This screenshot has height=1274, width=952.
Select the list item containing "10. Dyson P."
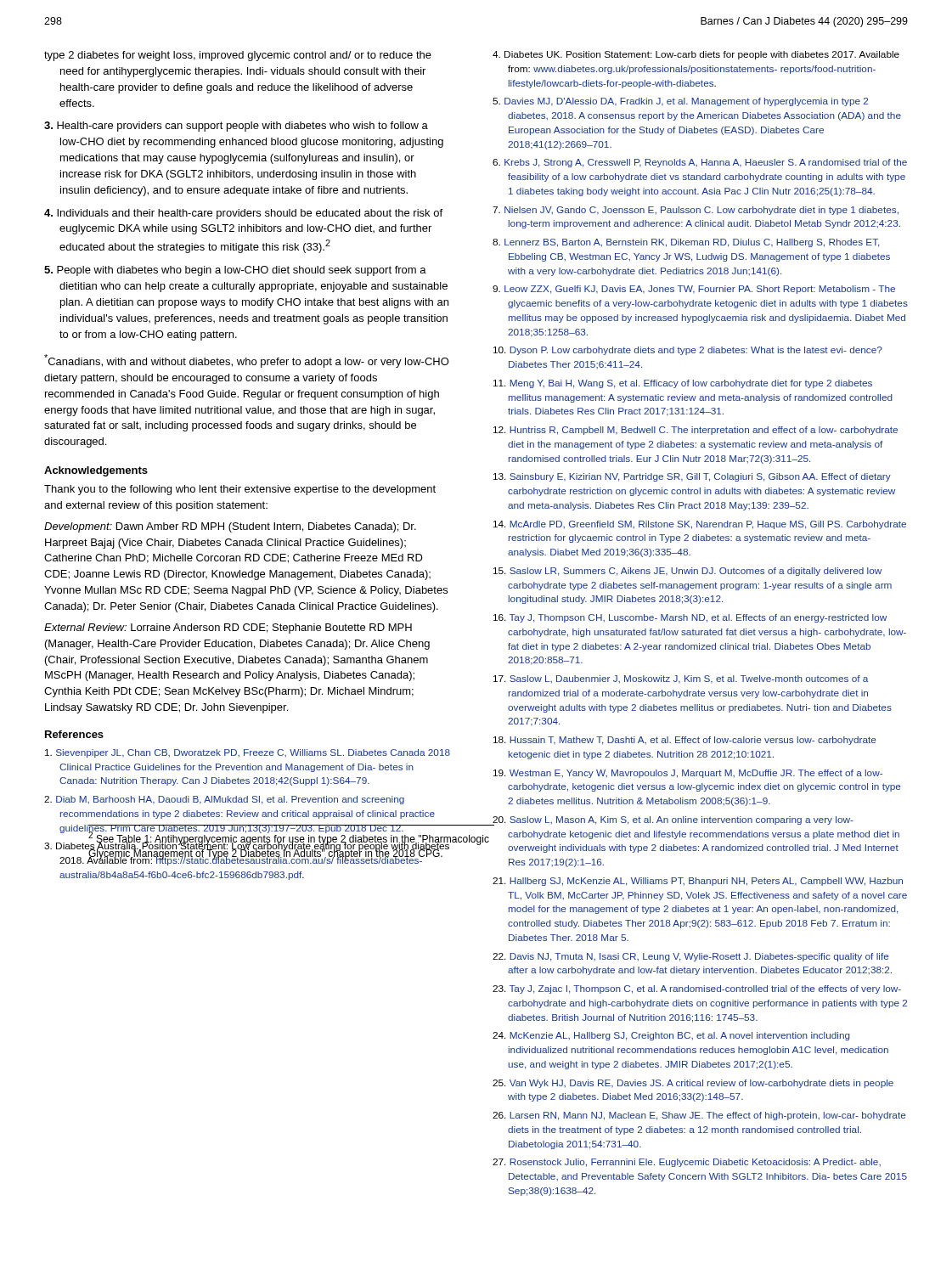(x=687, y=357)
